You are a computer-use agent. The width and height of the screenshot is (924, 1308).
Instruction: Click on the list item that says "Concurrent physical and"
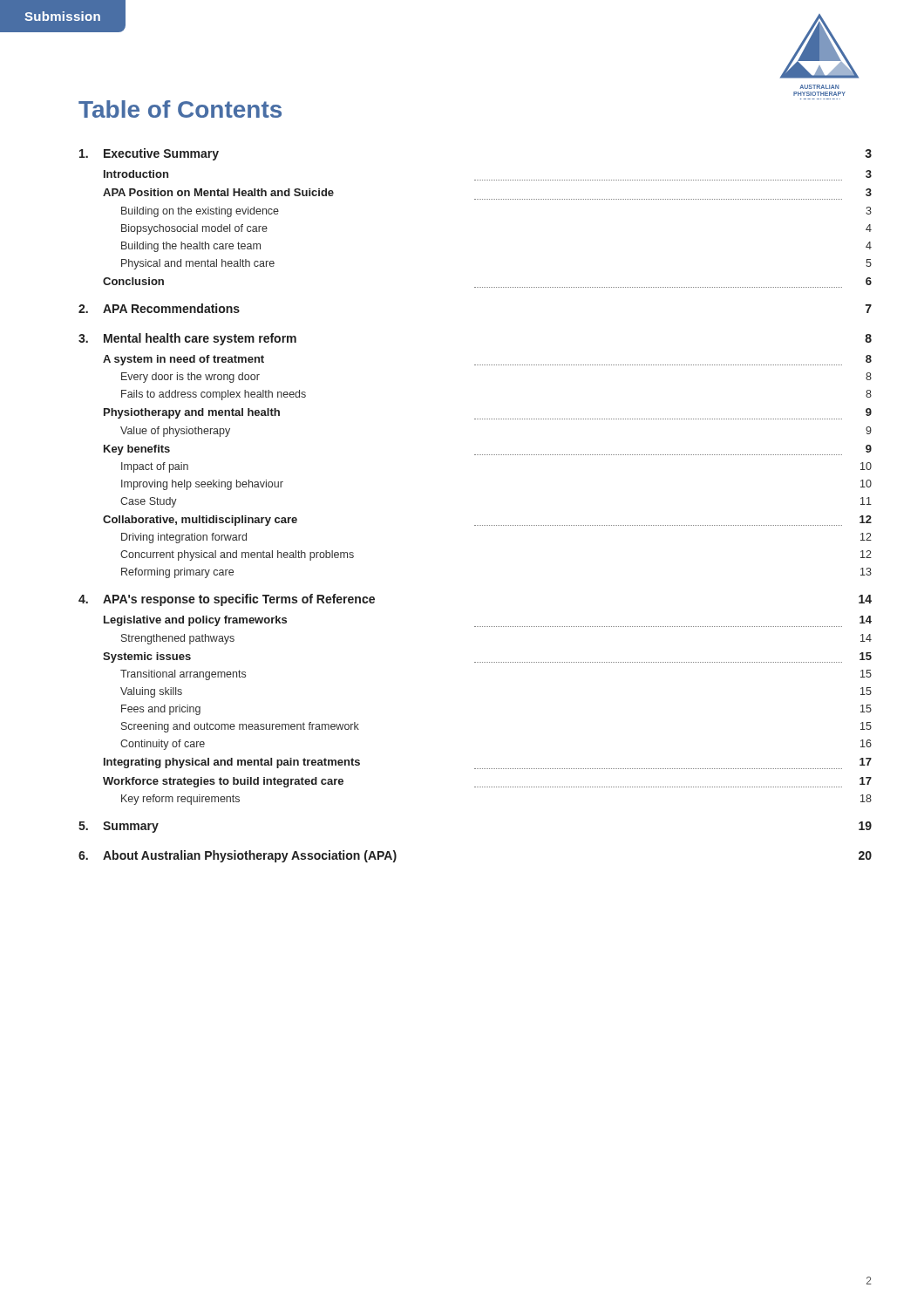click(x=233, y=555)
